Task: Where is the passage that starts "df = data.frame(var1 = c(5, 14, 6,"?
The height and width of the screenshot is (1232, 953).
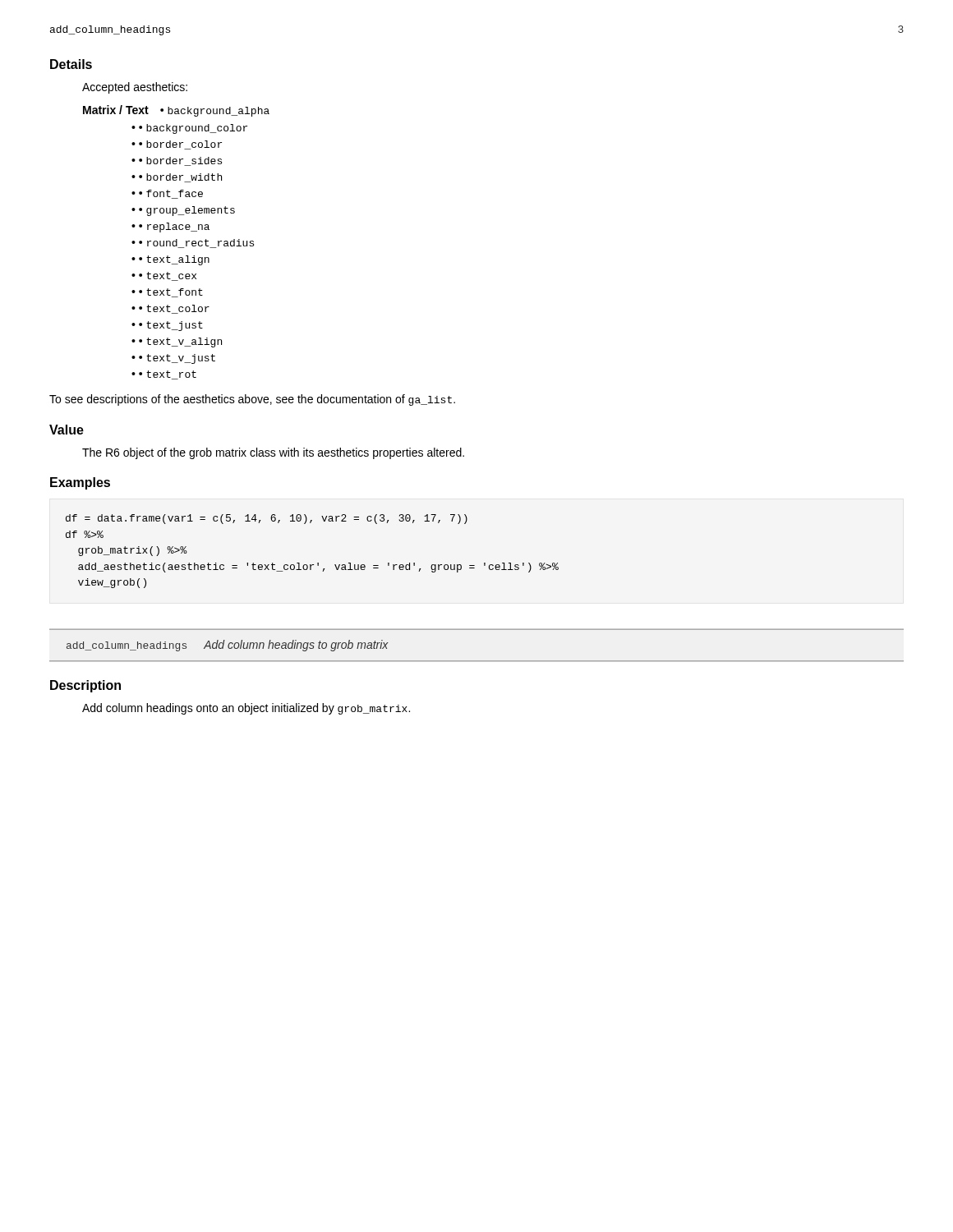Action: [x=267, y=519]
